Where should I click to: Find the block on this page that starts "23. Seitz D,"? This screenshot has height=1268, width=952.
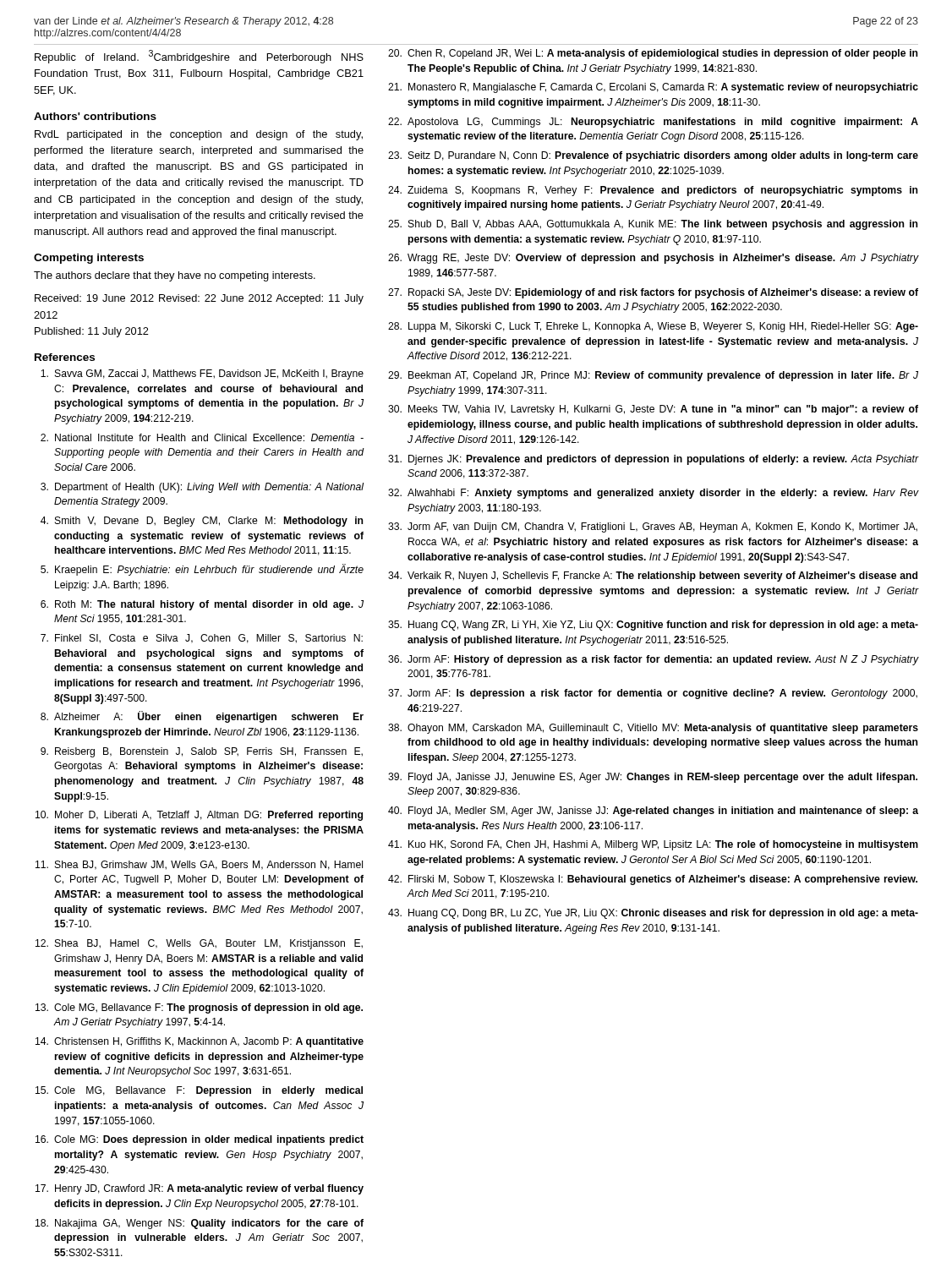pos(653,164)
